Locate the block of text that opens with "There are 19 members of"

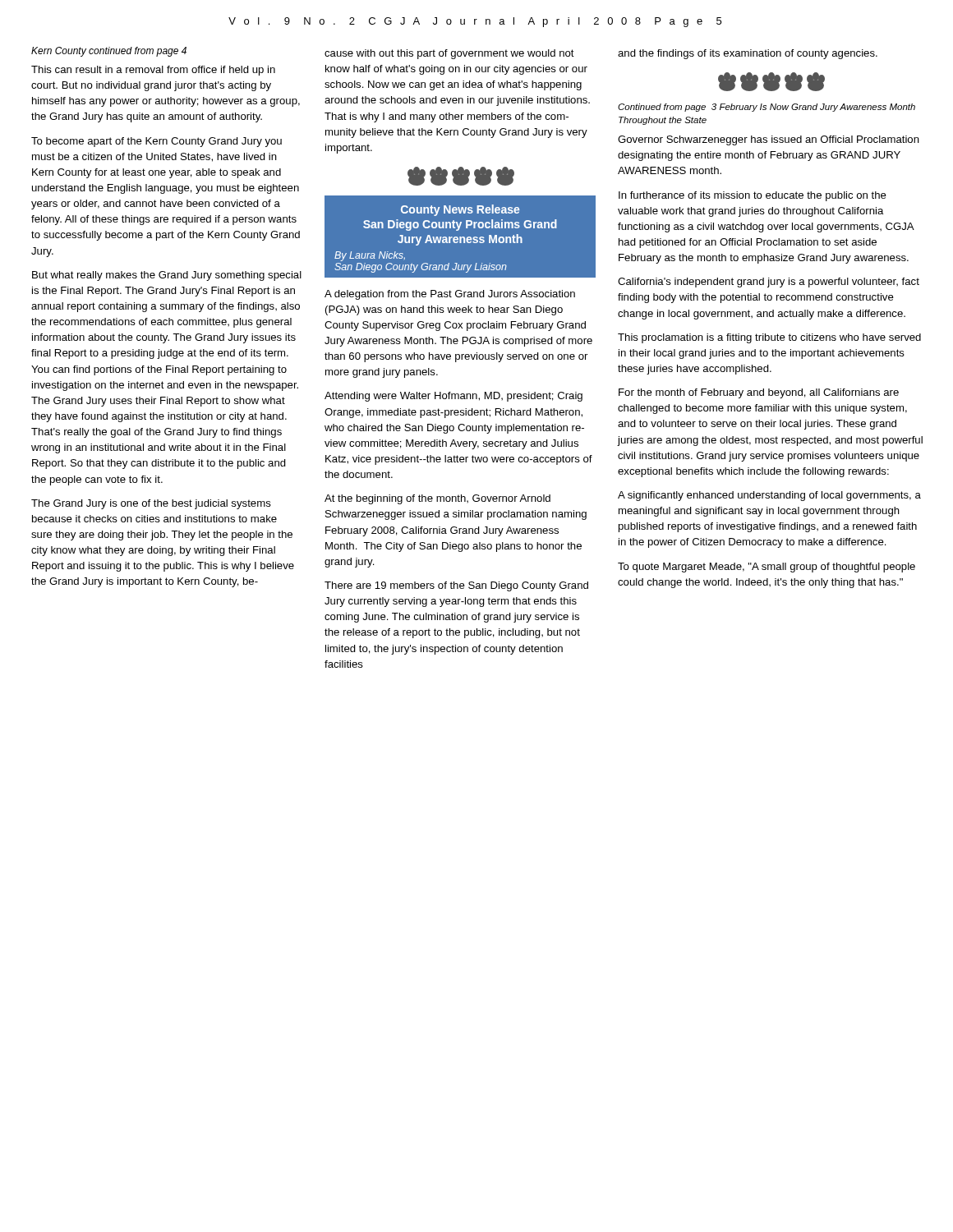[x=457, y=625]
